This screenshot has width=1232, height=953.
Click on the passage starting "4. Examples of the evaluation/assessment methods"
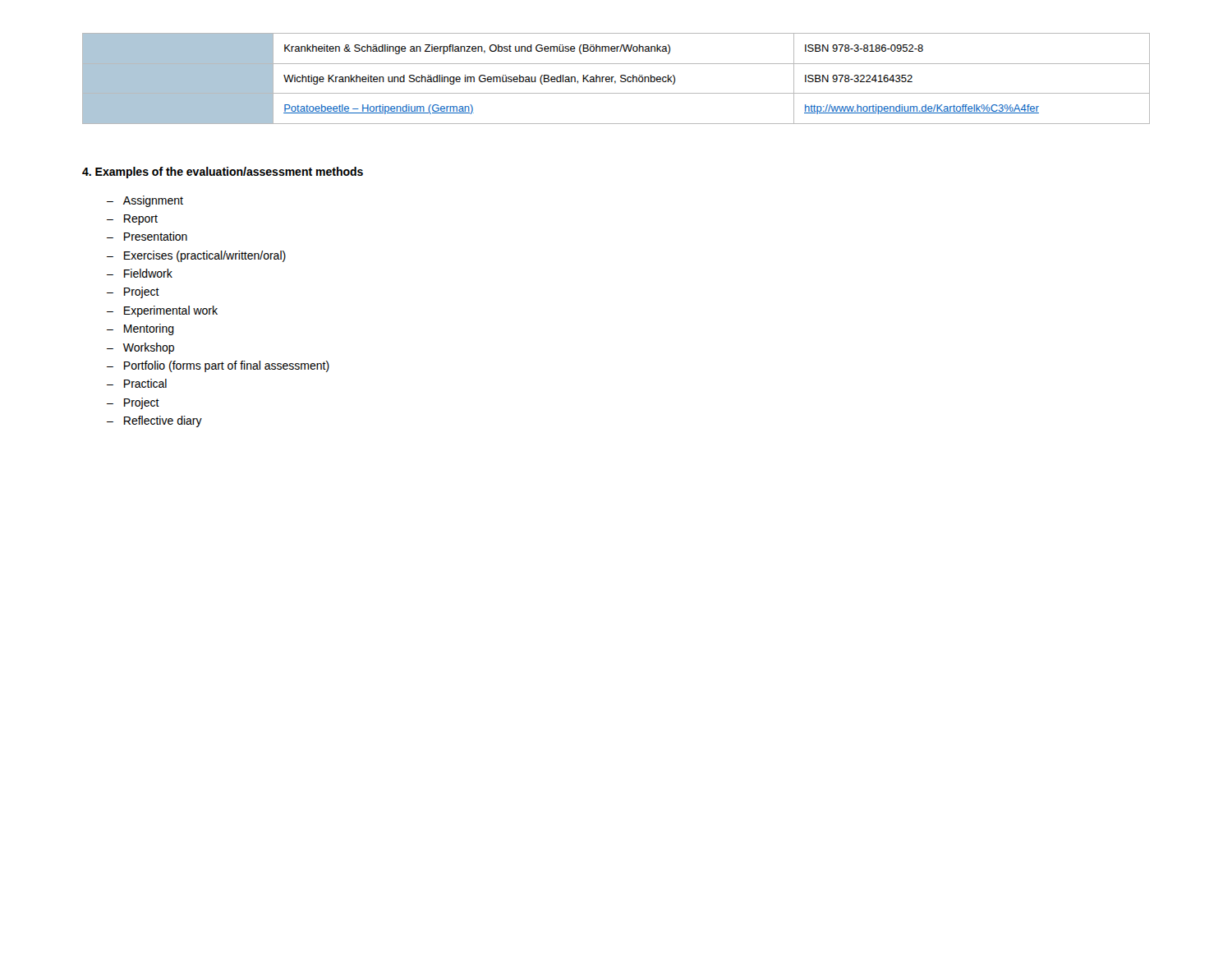point(223,171)
